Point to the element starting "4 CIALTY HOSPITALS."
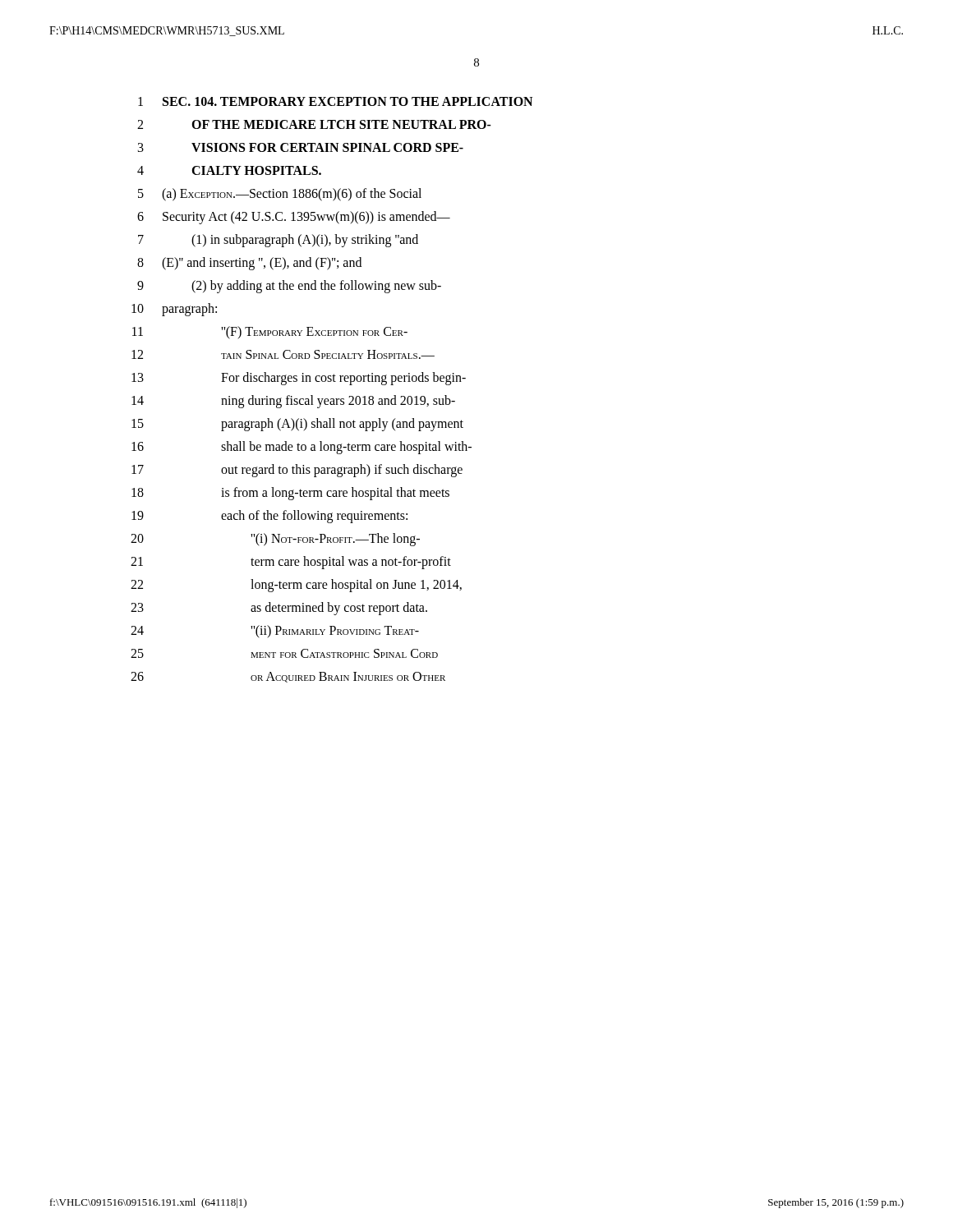953x1232 pixels. pos(229,170)
